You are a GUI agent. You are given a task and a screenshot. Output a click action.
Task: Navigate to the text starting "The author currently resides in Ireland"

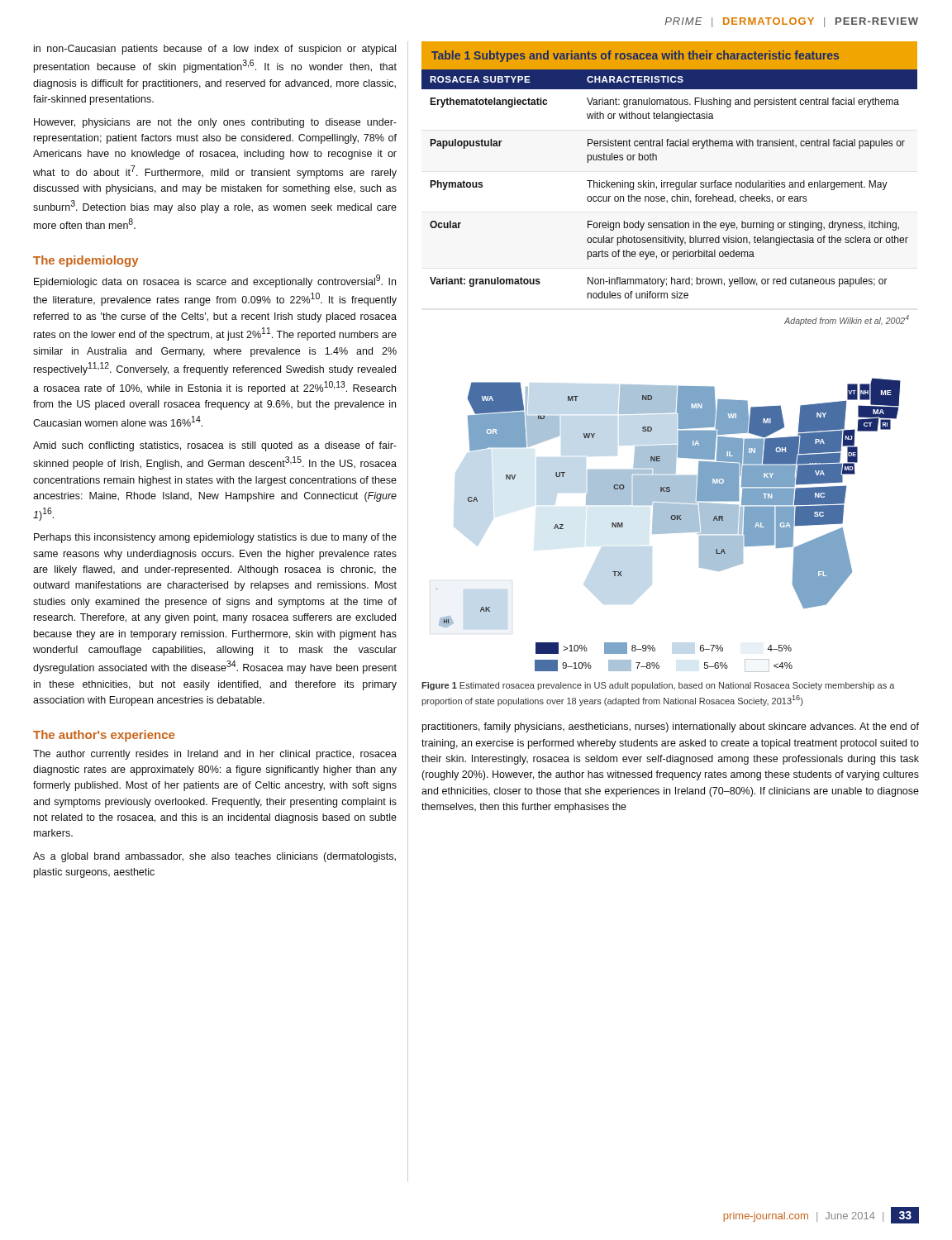coord(215,814)
